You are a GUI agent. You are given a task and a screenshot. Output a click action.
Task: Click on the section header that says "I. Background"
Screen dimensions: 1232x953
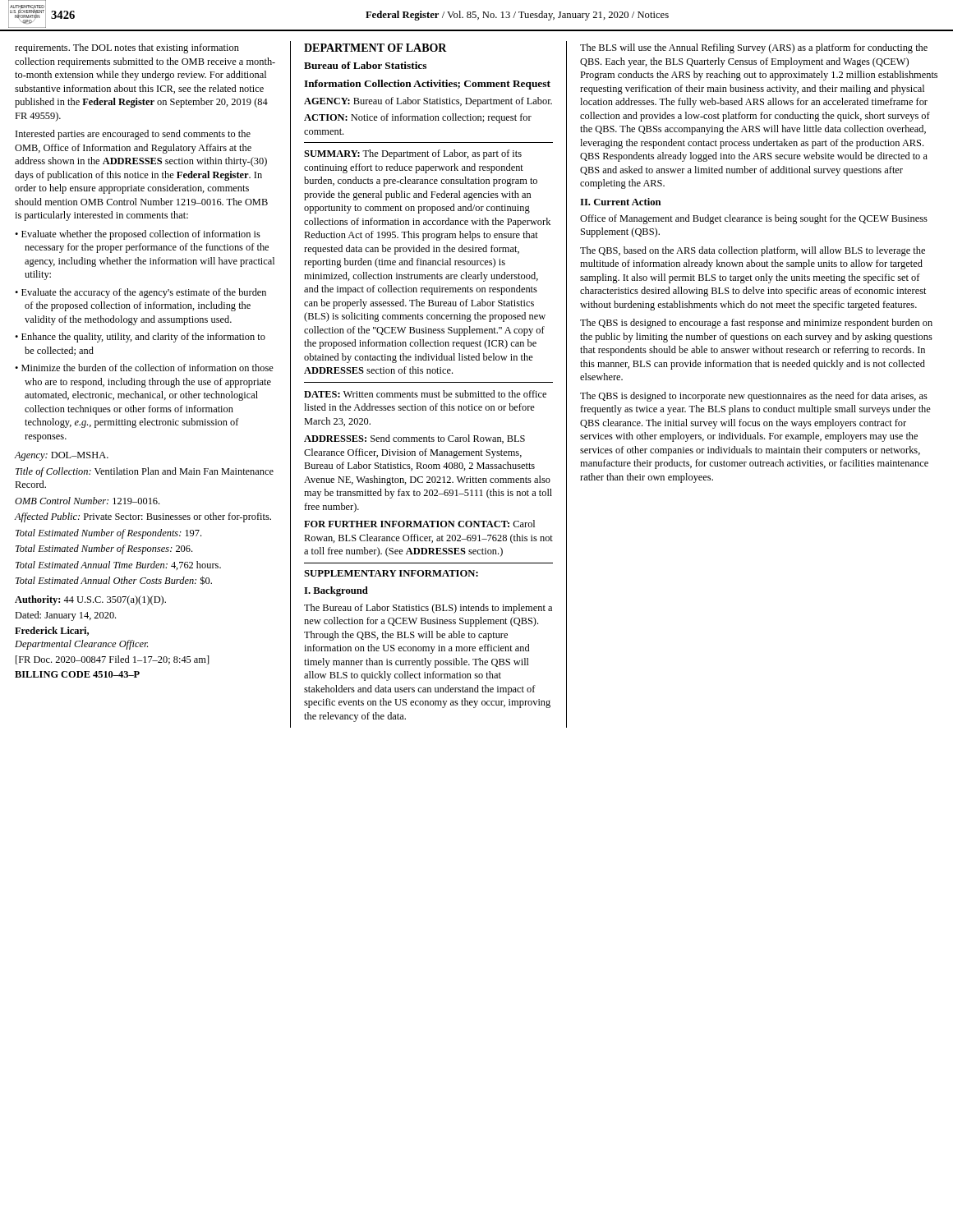336,591
